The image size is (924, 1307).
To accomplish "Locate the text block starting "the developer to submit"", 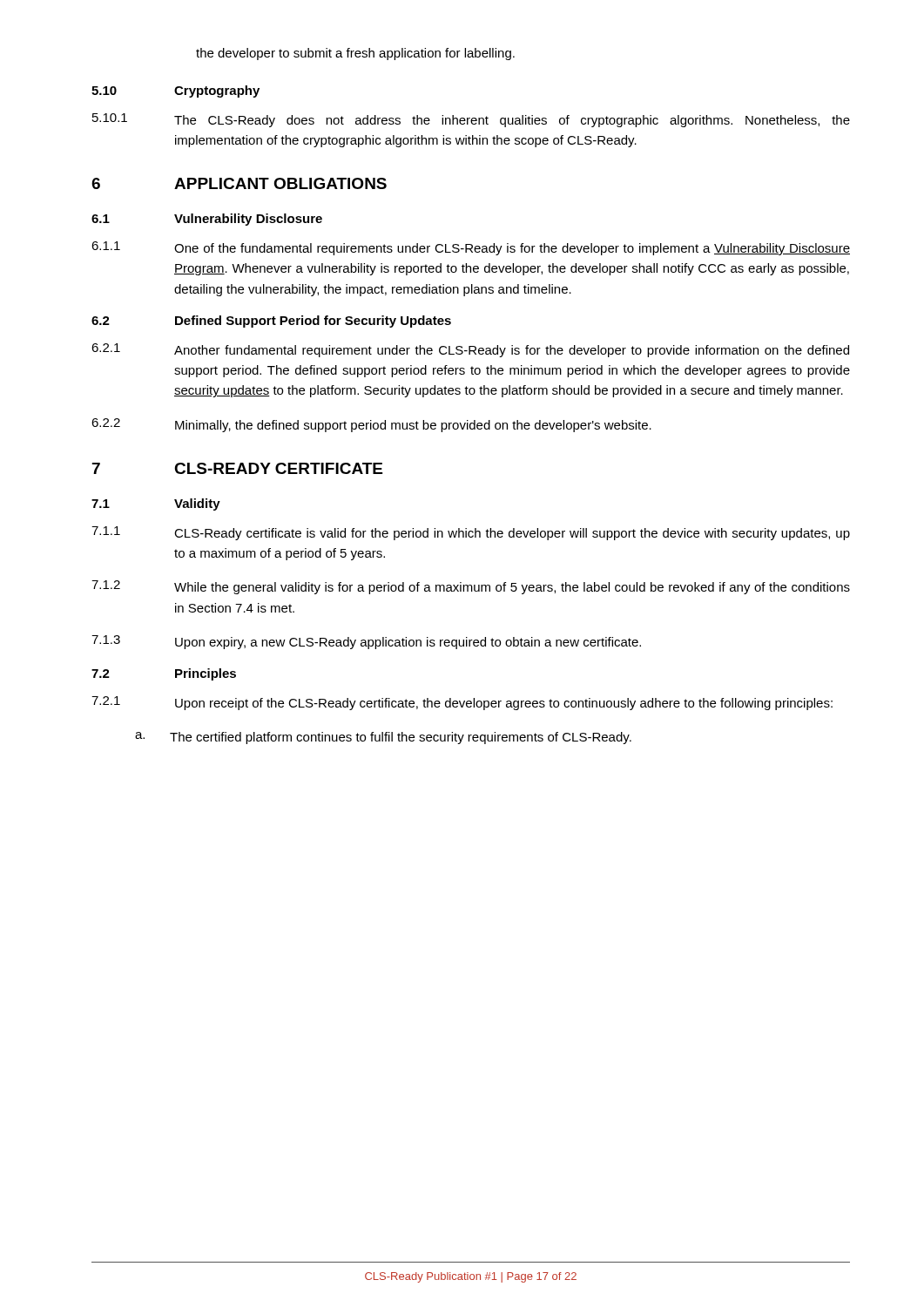I will [523, 53].
